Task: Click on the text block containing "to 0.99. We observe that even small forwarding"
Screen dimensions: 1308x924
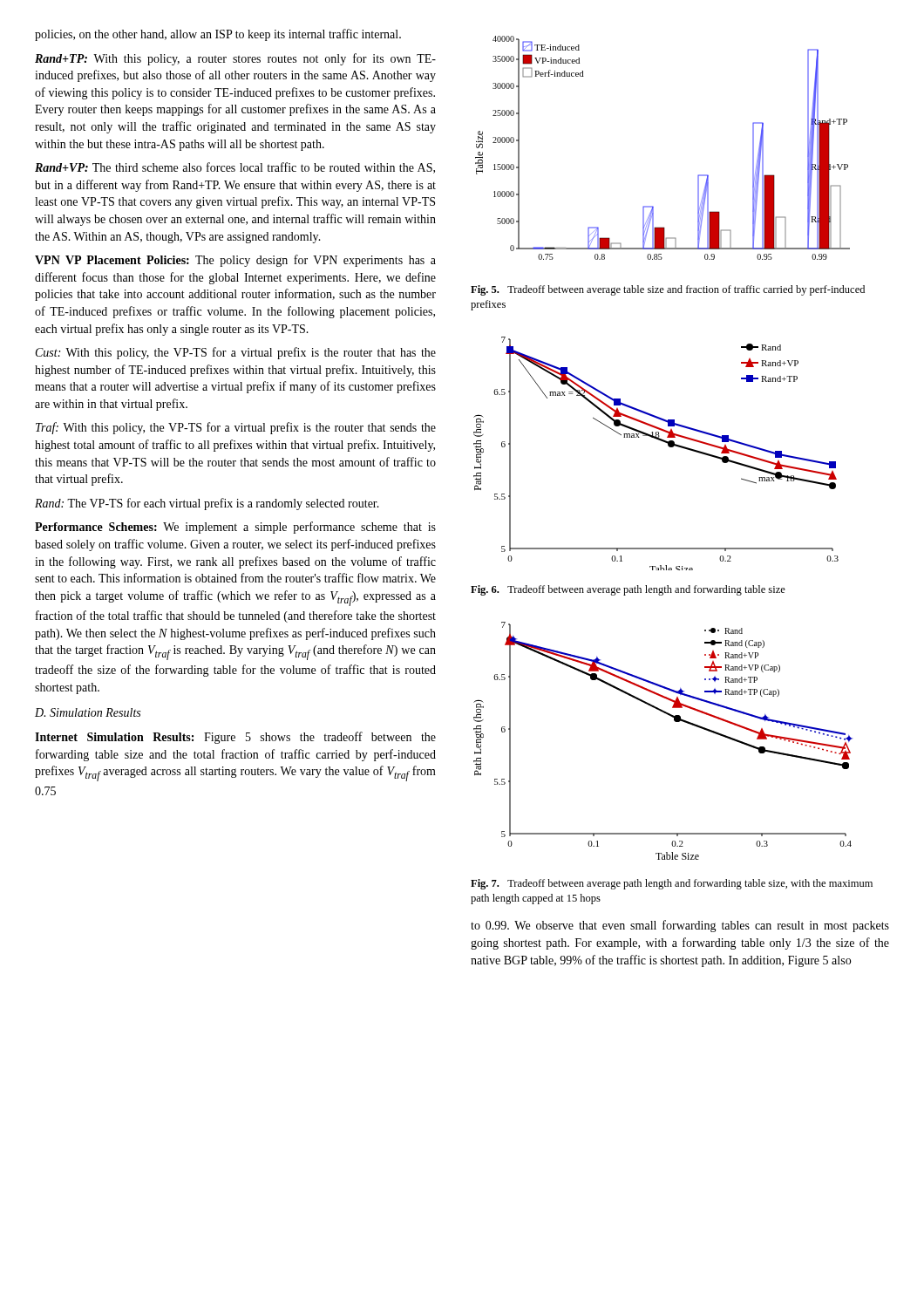Action: 680,943
